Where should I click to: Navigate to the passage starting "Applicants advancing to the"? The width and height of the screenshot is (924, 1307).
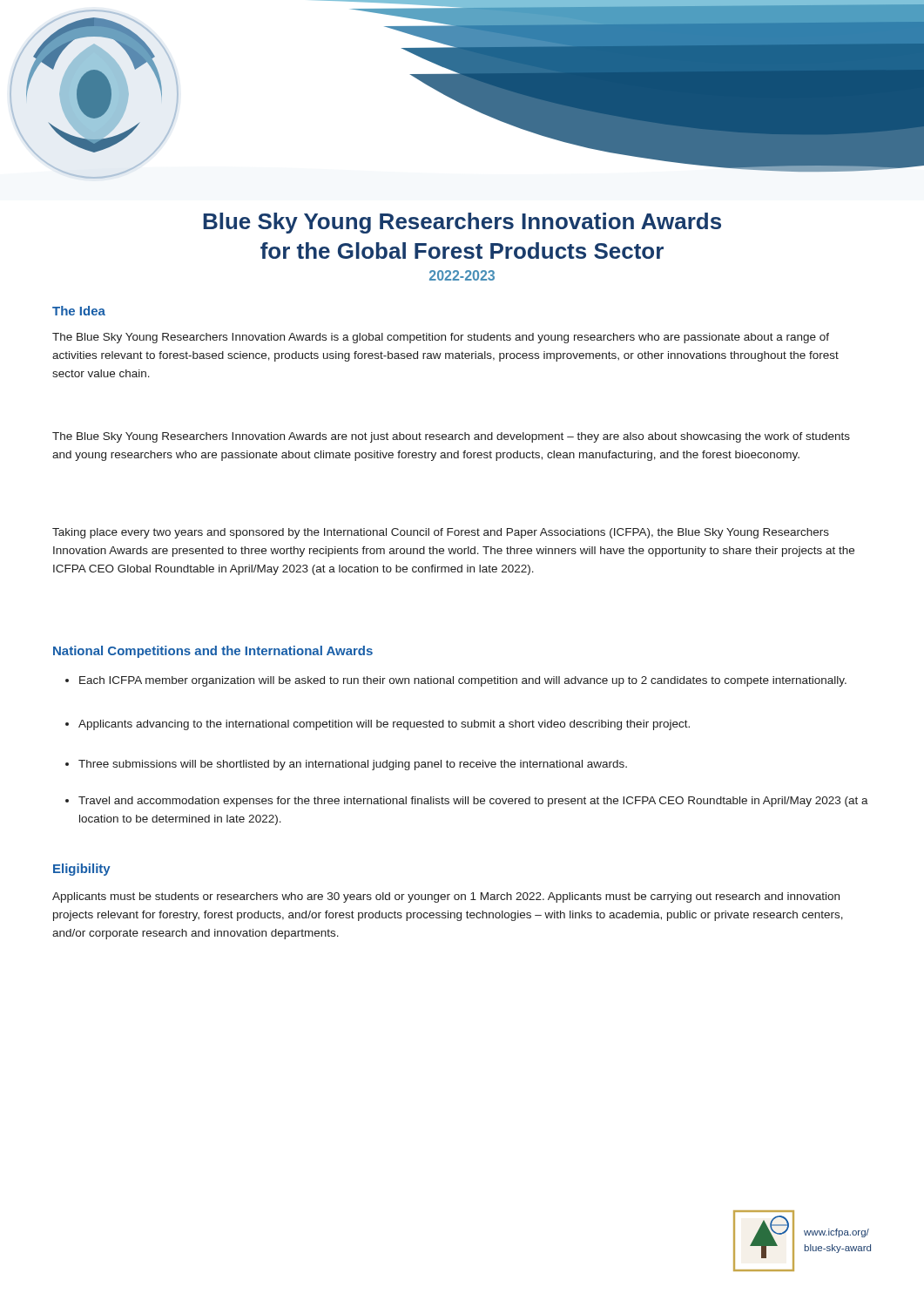tap(462, 724)
